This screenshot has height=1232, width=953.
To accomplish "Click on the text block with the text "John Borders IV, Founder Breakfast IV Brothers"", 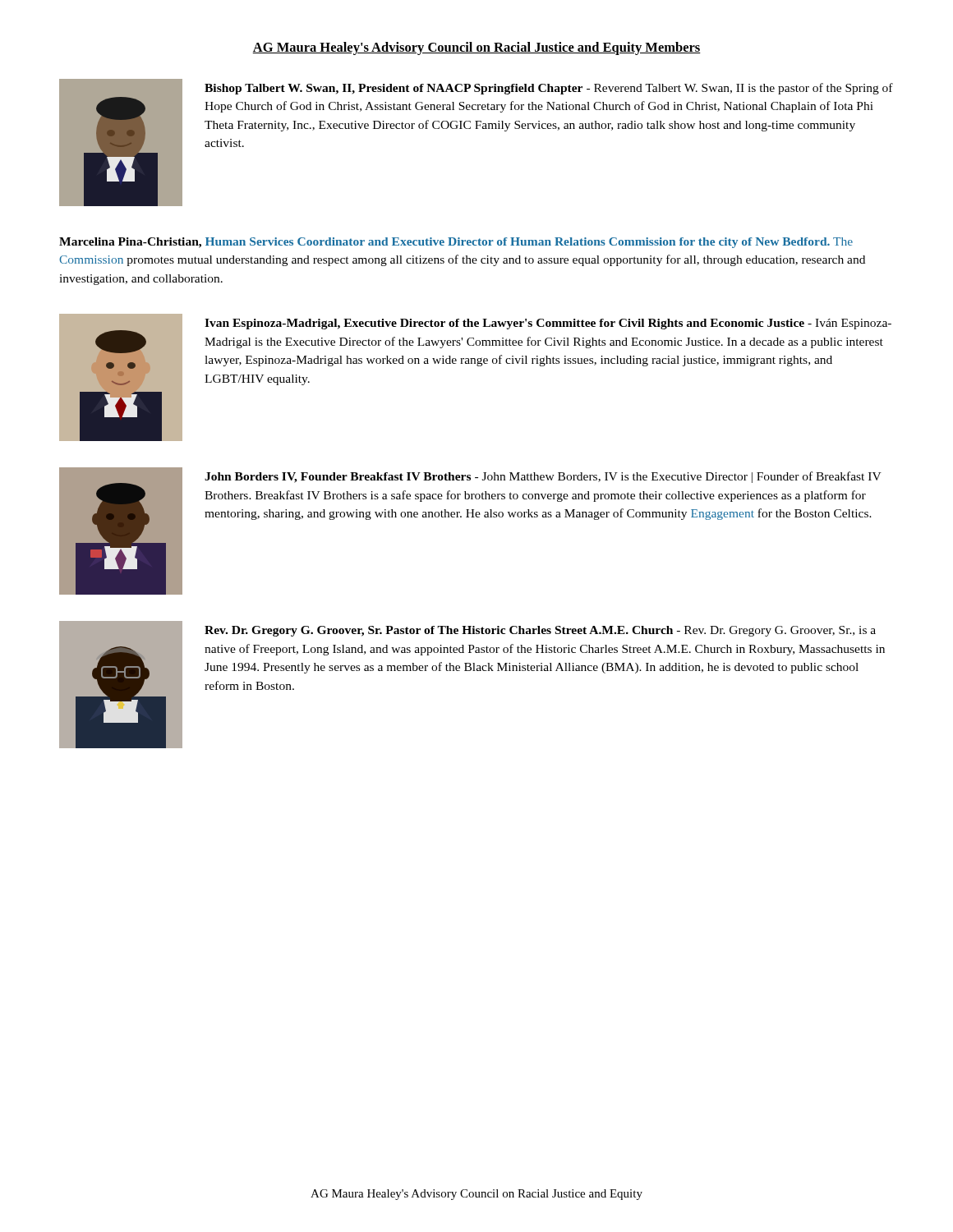I will tap(543, 495).
